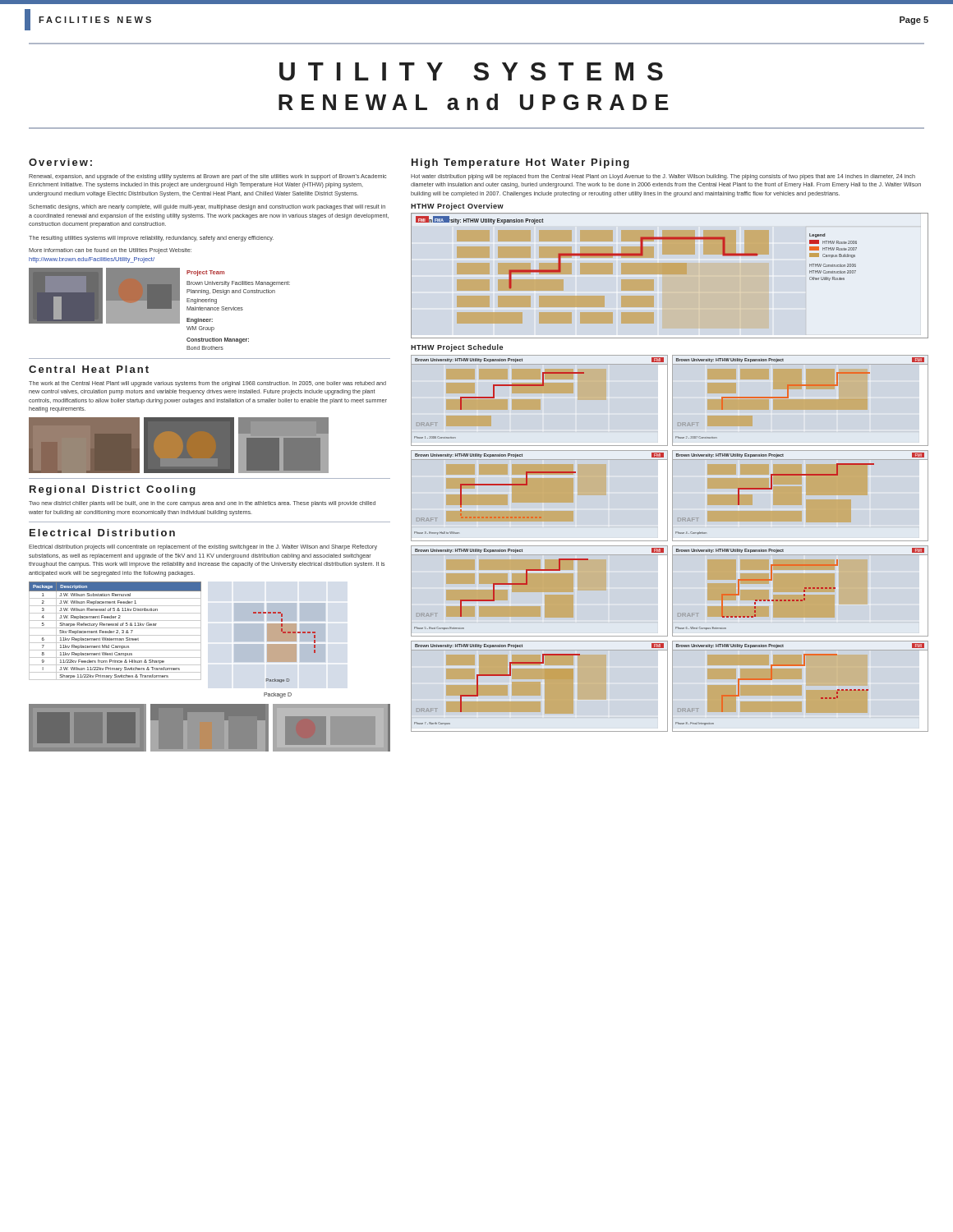Viewport: 953px width, 1232px height.
Task: Locate the text block that says "Schematic designs, which are nearly complete, will"
Action: click(x=209, y=215)
